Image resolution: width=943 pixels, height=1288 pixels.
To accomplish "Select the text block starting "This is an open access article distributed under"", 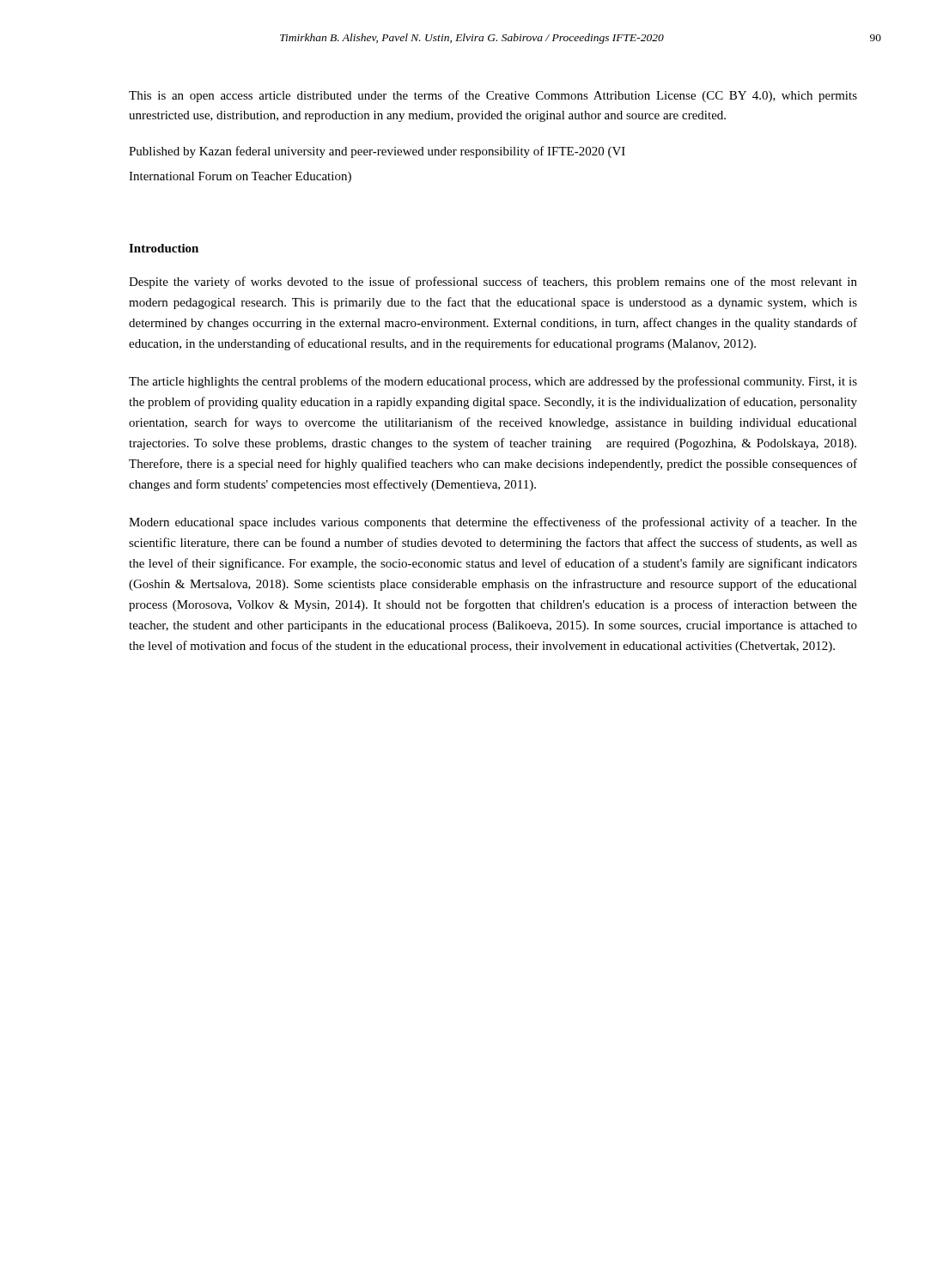I will point(493,105).
